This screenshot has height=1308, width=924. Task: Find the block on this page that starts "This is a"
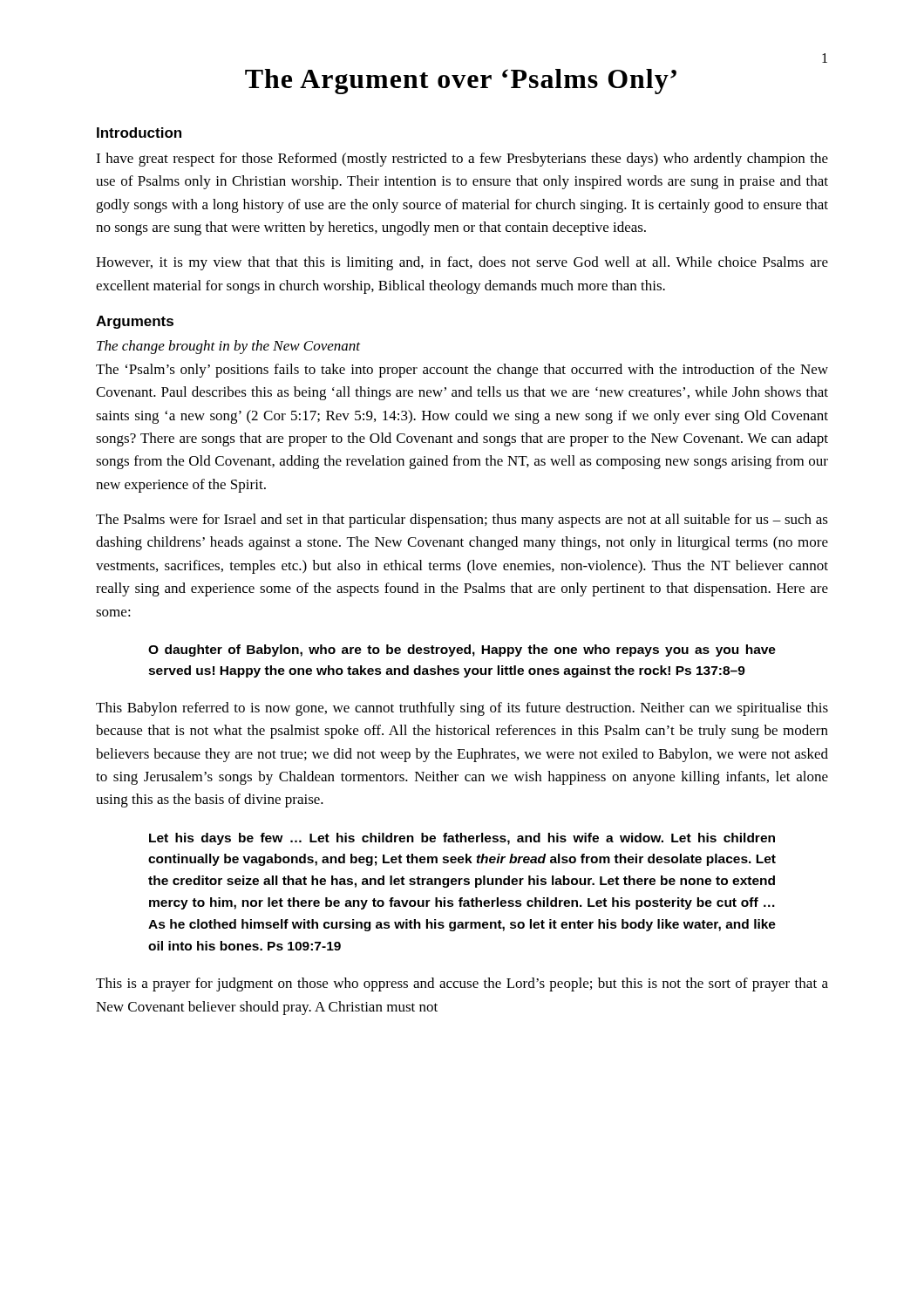tap(462, 996)
